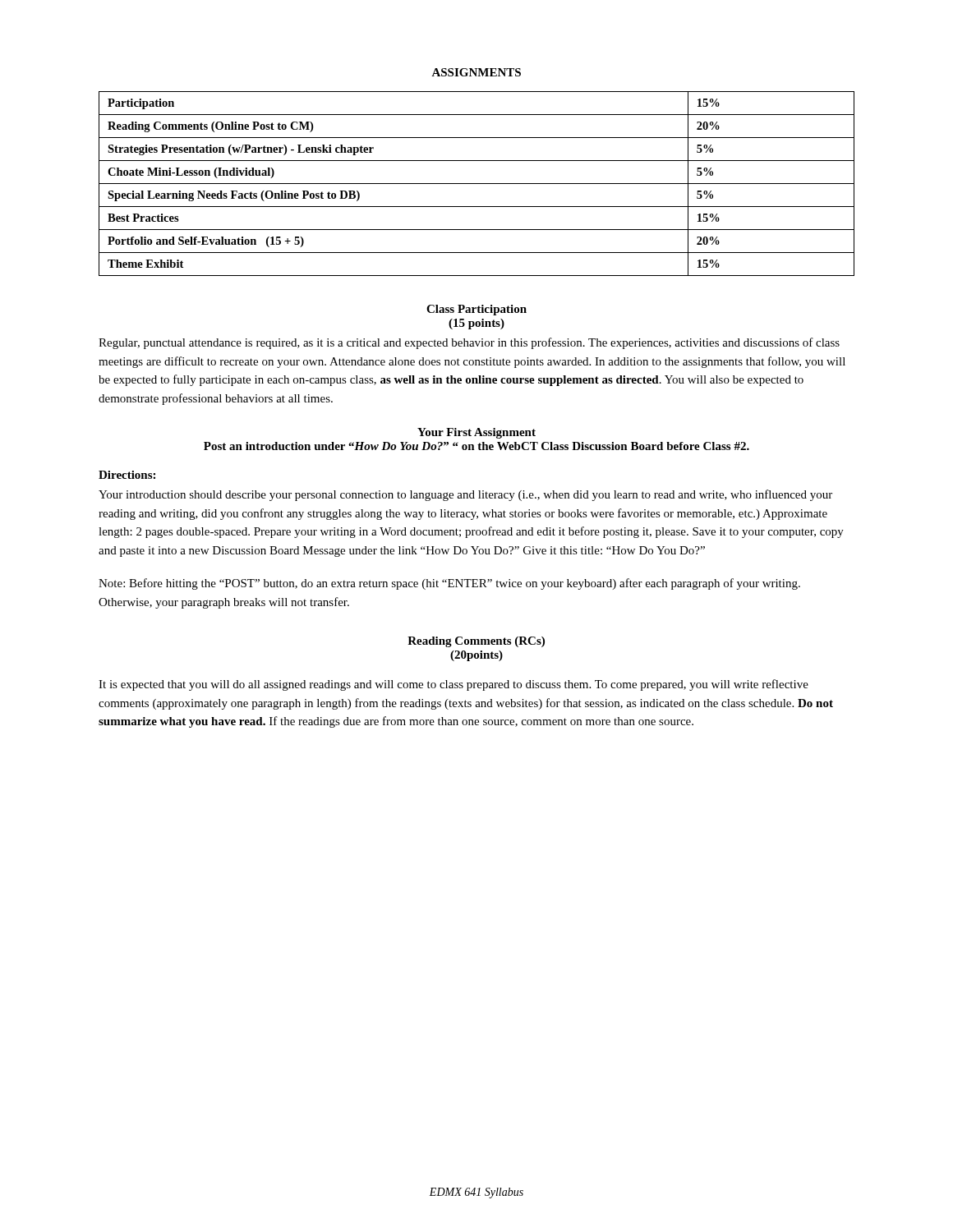Navigate to the block starting "Note: Before hitting the “POST” button, do an"
This screenshot has width=953, height=1232.
click(476, 593)
